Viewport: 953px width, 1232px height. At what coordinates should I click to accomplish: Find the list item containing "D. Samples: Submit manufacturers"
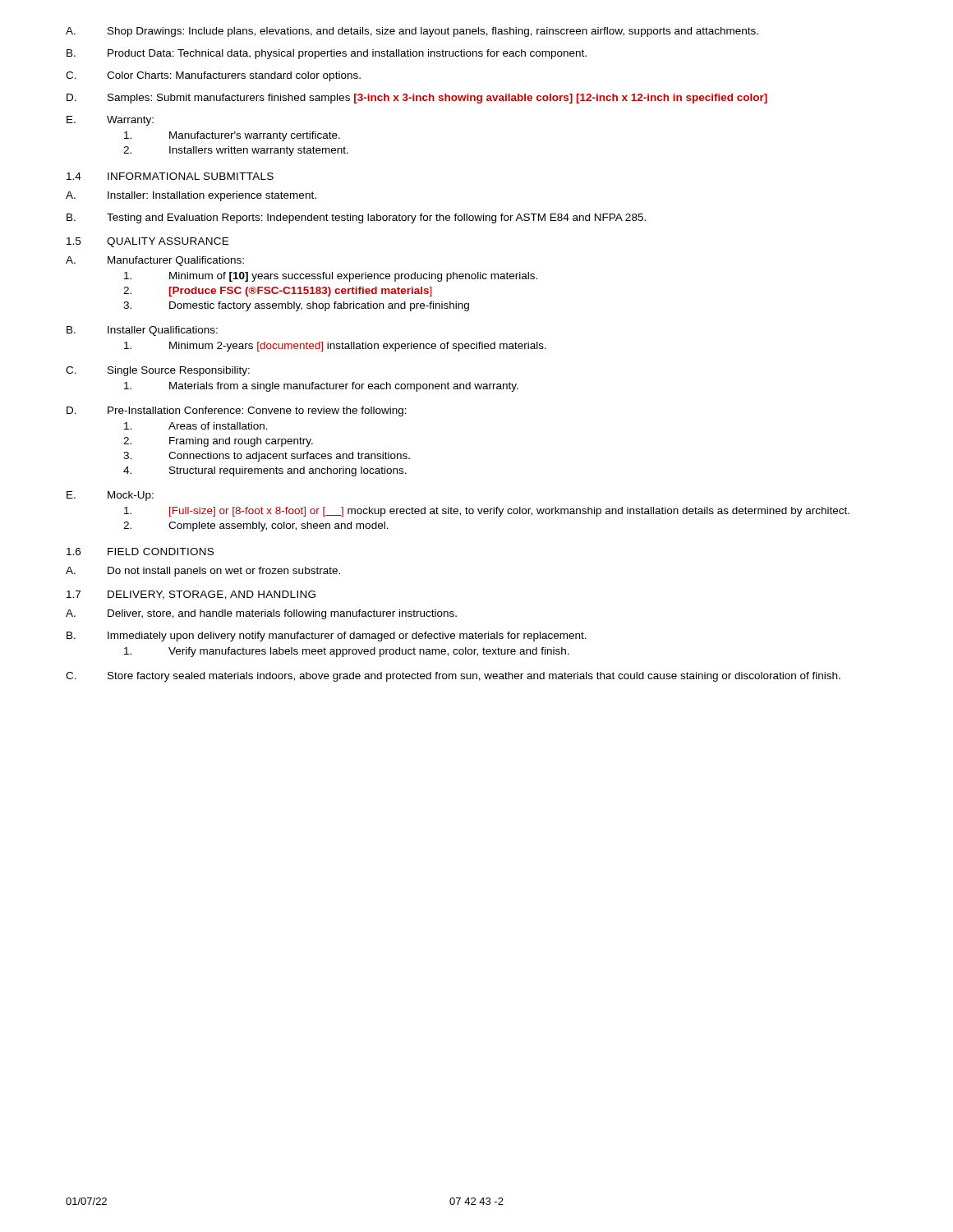[476, 97]
